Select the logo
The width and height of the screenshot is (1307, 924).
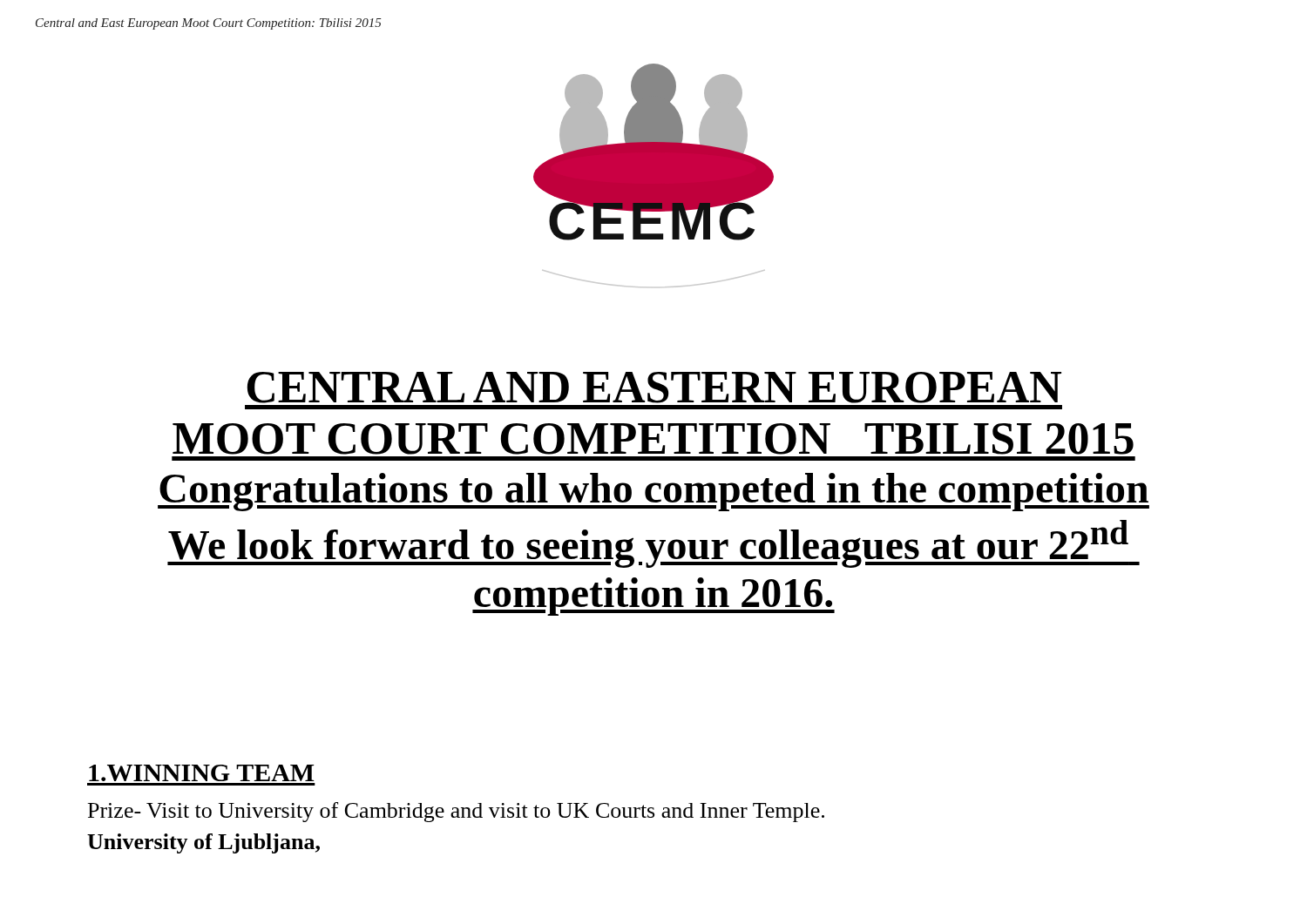[654, 192]
